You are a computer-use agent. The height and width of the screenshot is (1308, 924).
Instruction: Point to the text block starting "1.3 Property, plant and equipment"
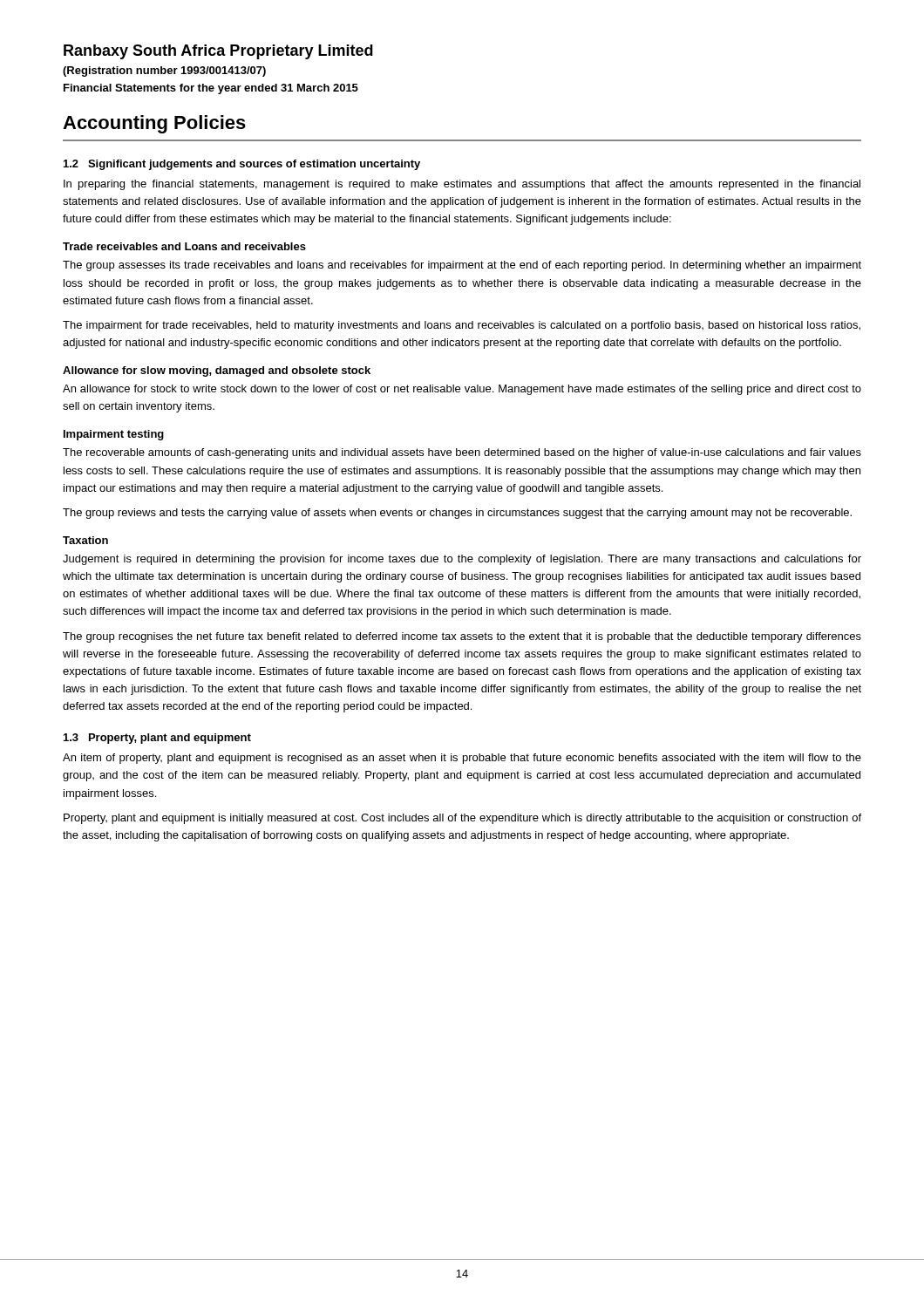click(x=157, y=737)
